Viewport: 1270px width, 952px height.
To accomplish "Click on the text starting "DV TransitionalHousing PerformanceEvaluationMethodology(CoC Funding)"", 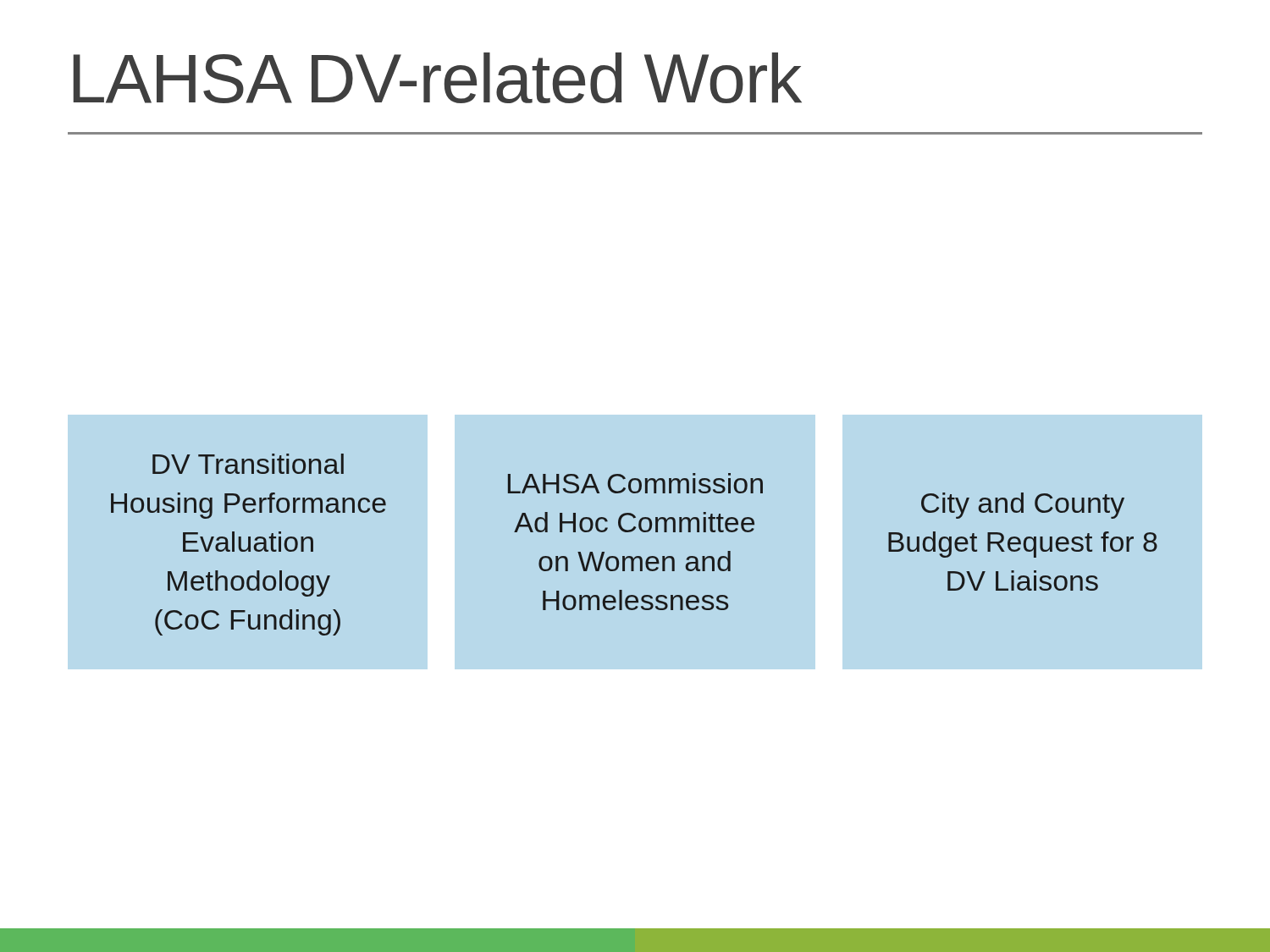I will click(x=248, y=541).
